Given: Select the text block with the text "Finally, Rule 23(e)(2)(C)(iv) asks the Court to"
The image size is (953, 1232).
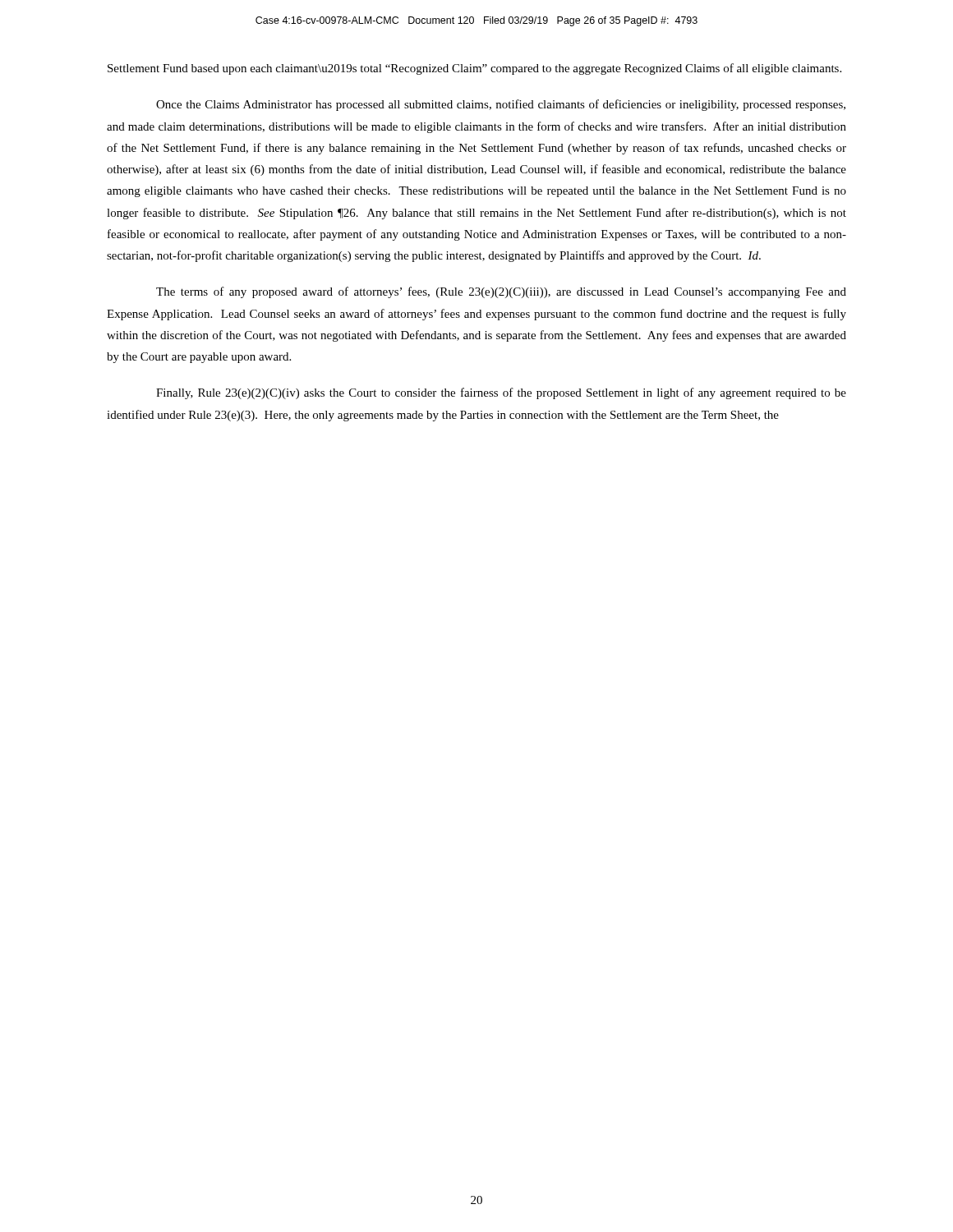Looking at the screenshot, I should (x=476, y=404).
